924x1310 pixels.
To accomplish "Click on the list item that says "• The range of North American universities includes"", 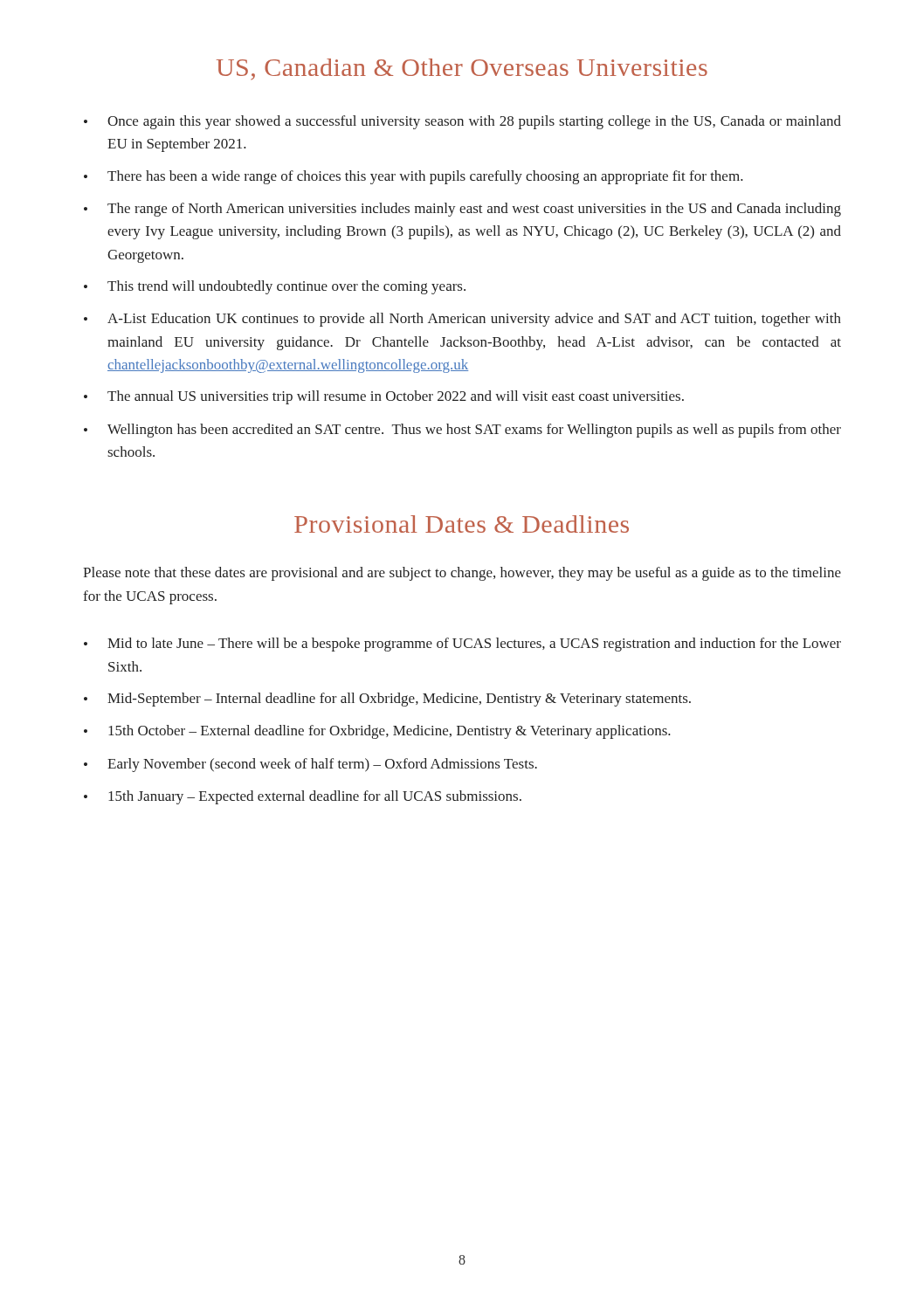I will tap(462, 232).
